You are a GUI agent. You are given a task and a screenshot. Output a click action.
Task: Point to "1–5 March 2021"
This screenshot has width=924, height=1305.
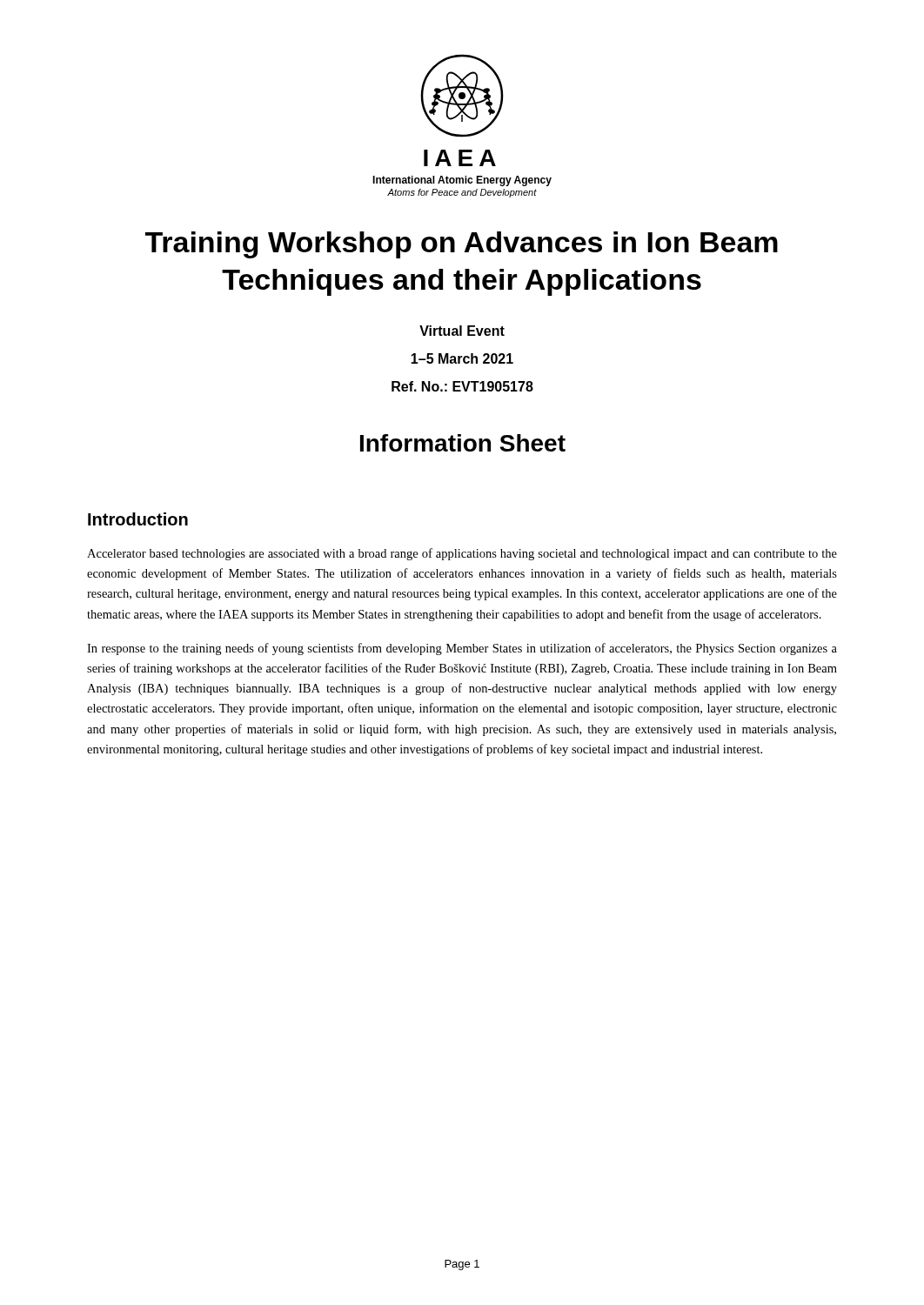point(462,359)
